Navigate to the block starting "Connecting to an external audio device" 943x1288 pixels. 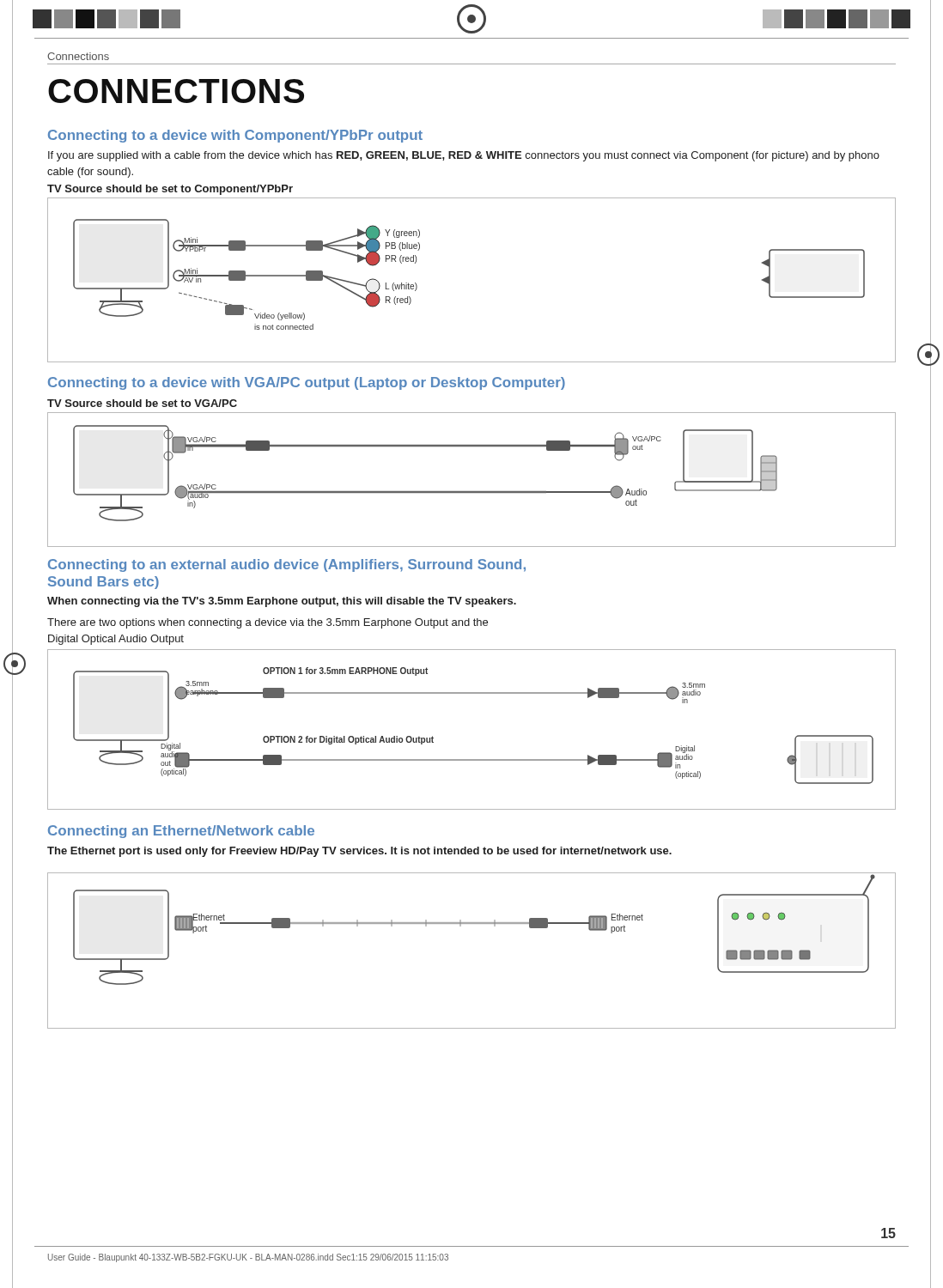pos(287,573)
